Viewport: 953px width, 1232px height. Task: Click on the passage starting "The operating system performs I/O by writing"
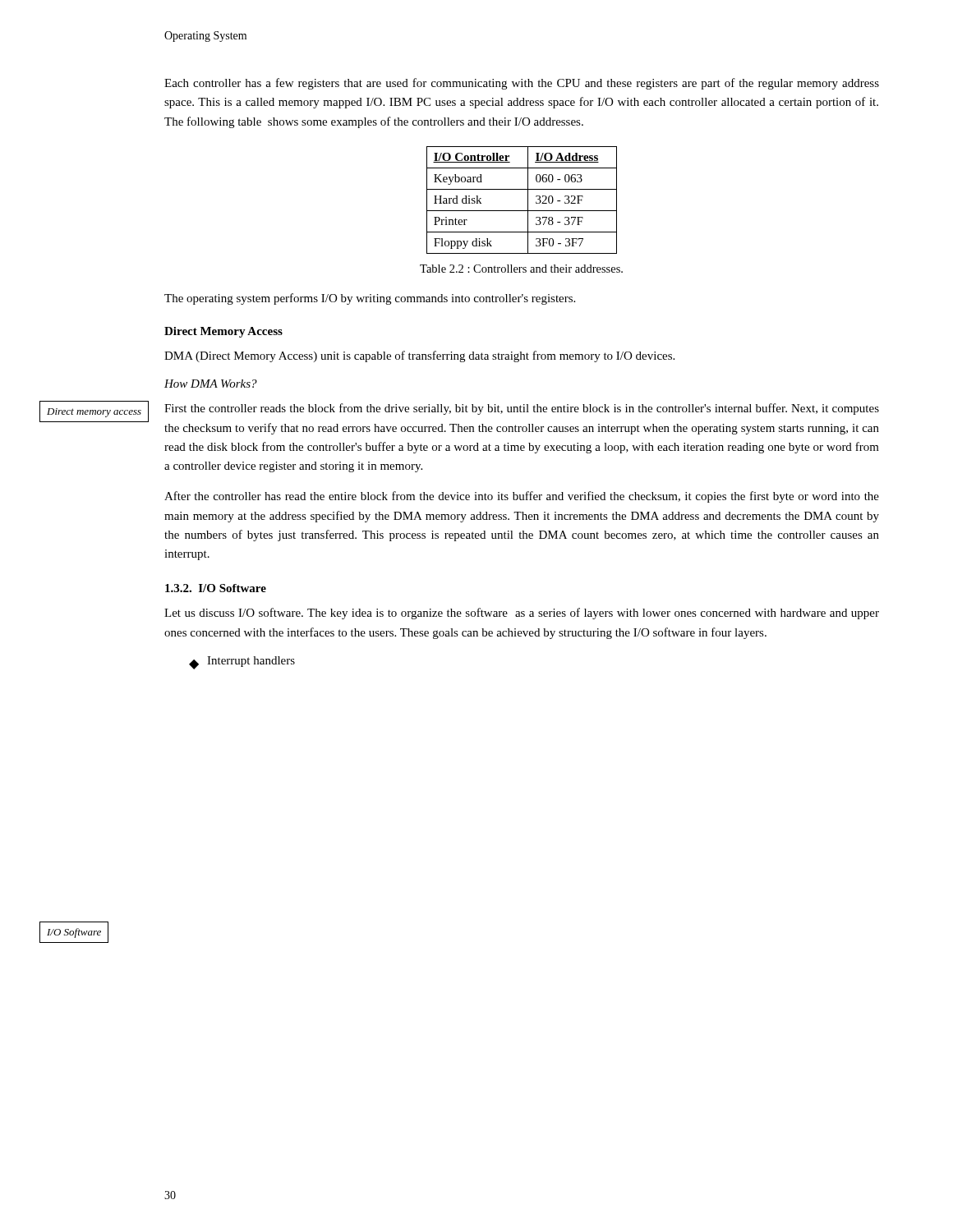370,298
